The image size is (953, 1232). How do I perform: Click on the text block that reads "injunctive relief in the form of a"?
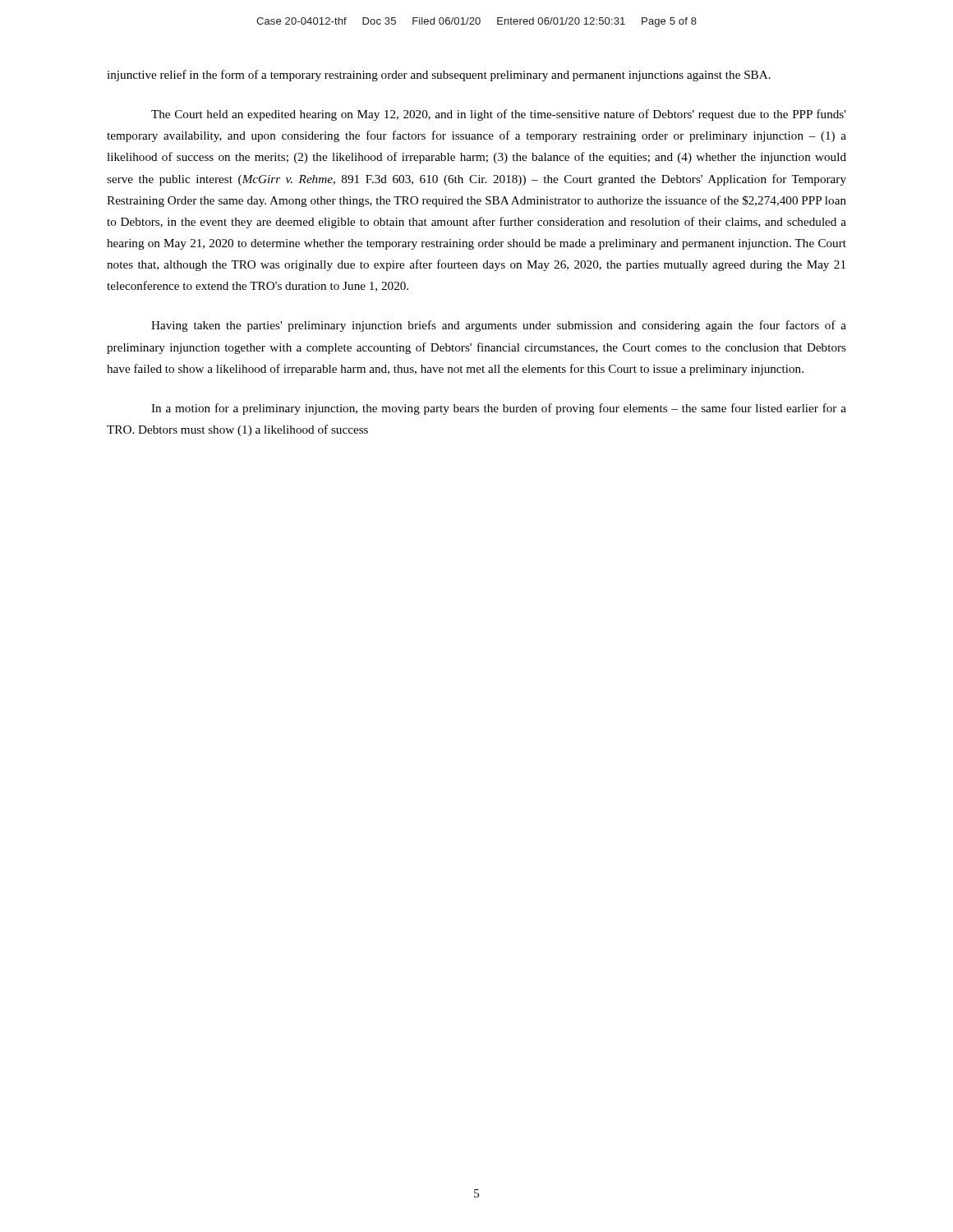(439, 74)
